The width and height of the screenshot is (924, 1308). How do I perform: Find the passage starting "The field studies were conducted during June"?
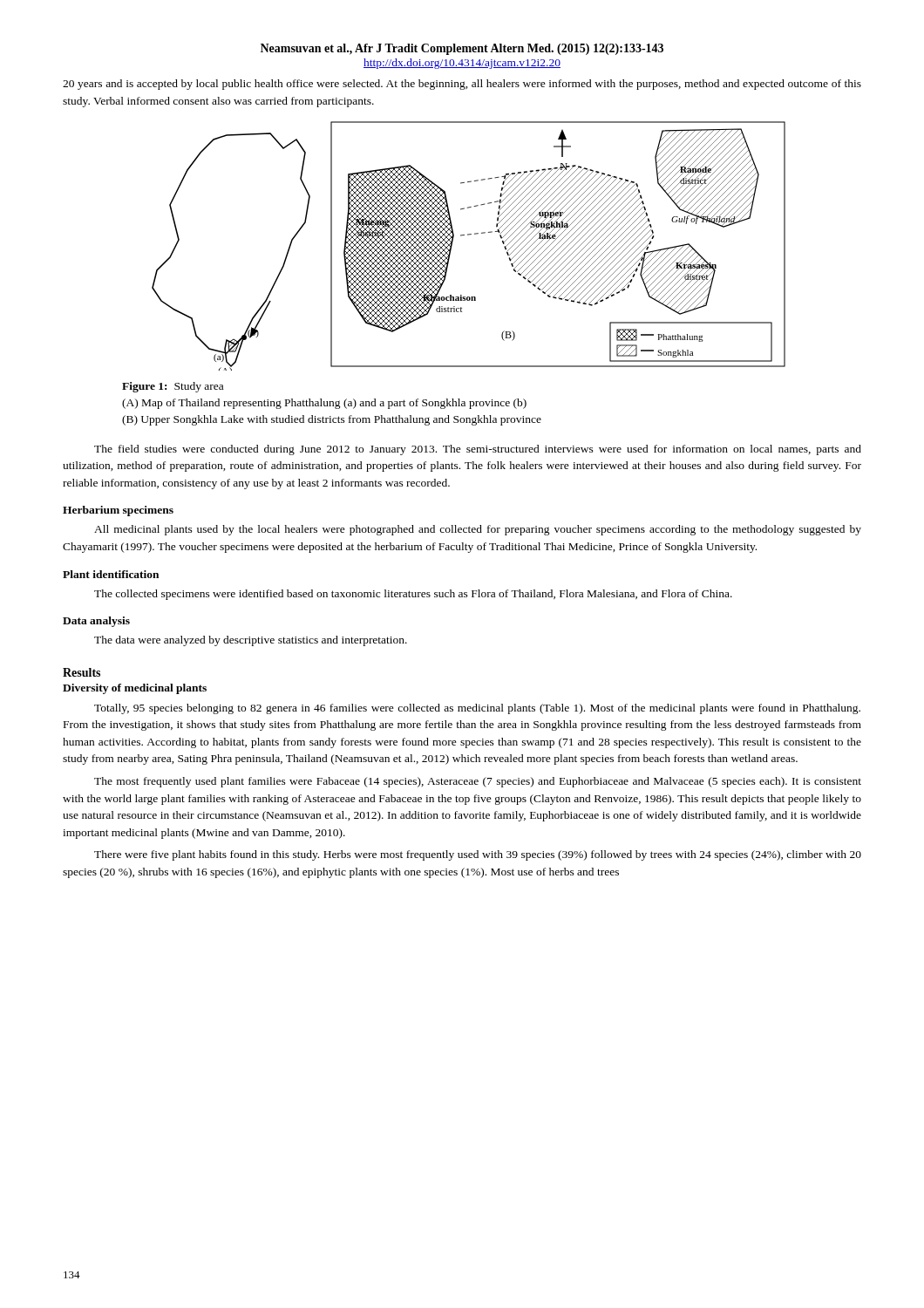click(x=462, y=466)
